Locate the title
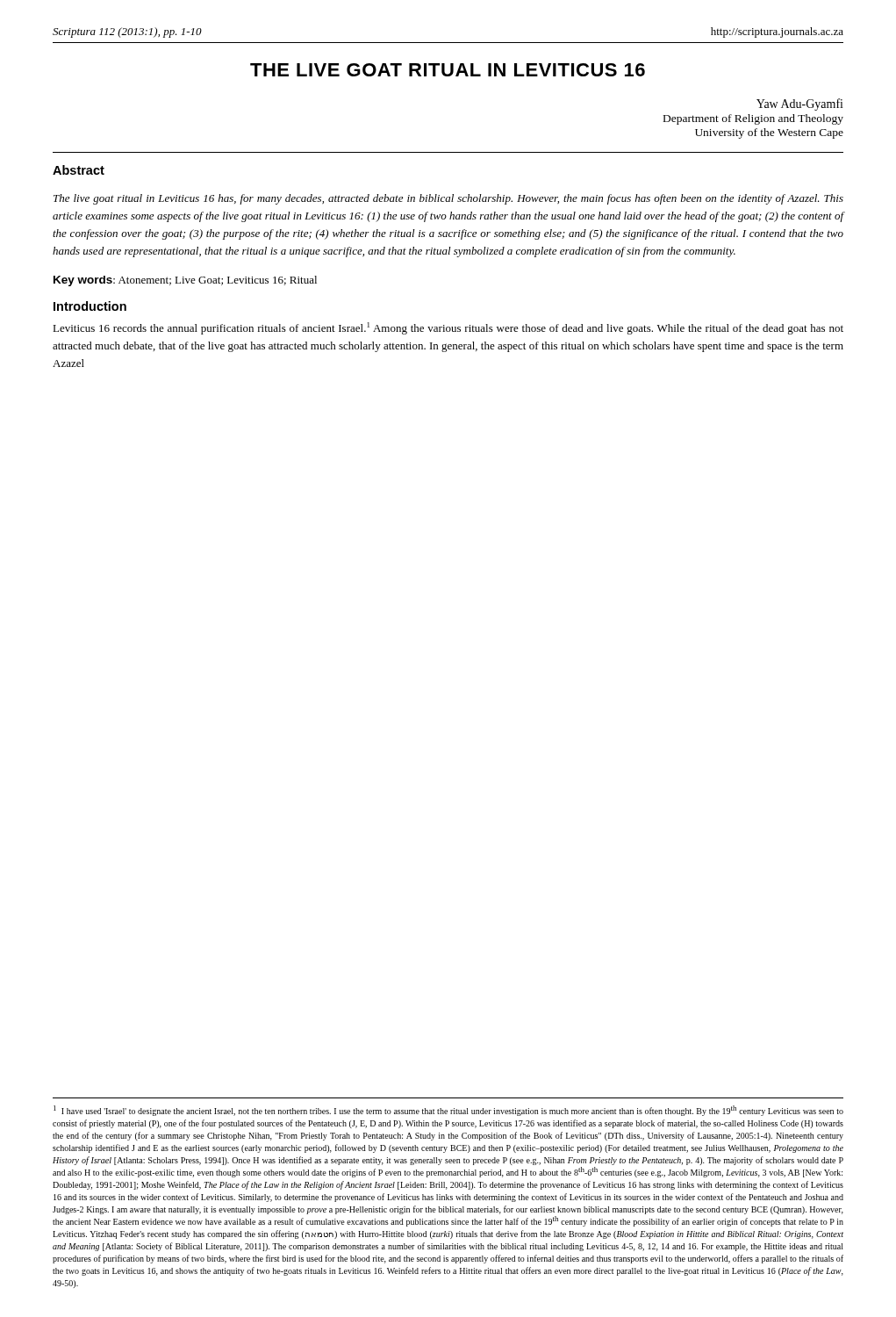The image size is (896, 1317). point(448,70)
